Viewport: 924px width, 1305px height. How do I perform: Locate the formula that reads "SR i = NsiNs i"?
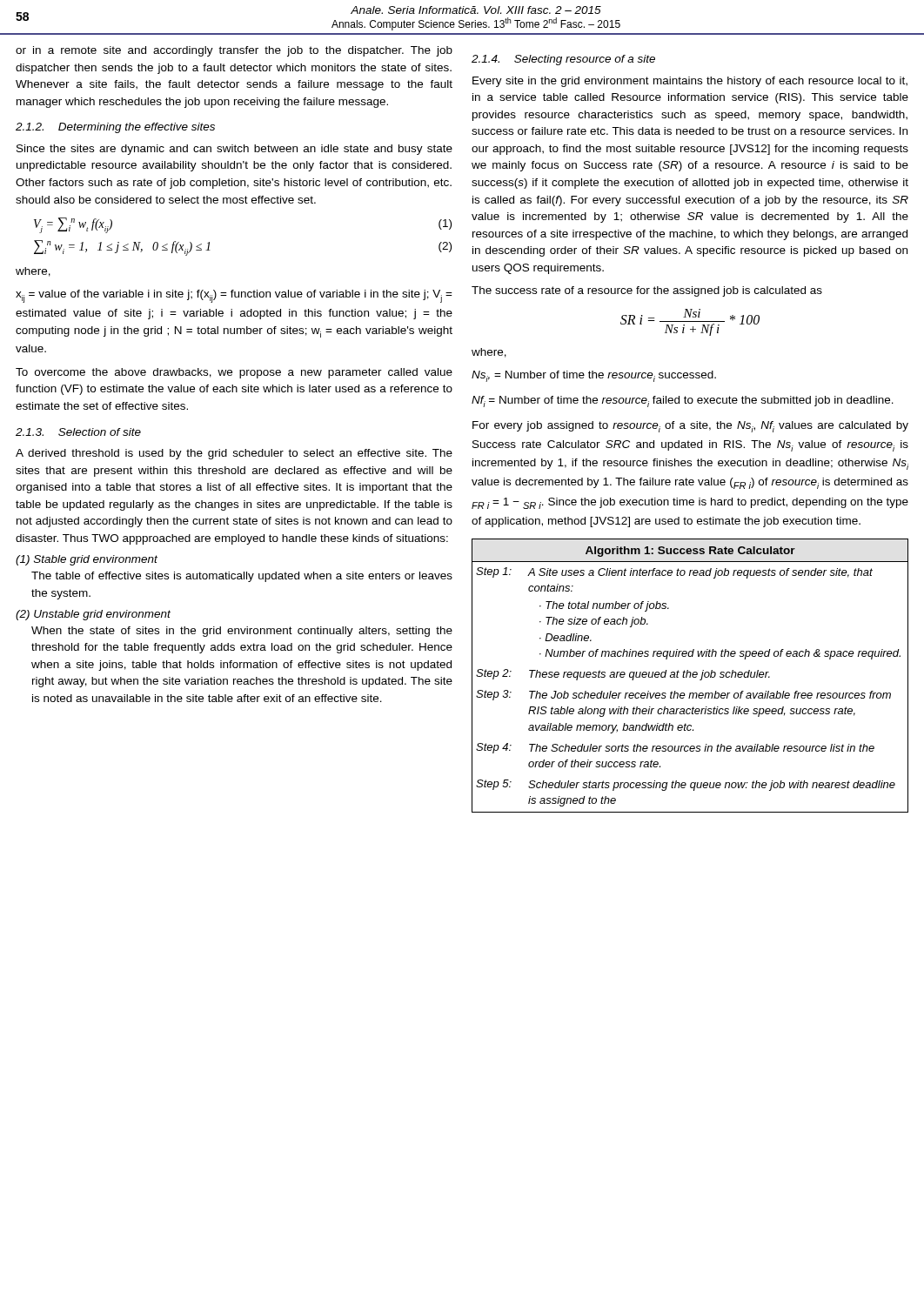click(690, 321)
